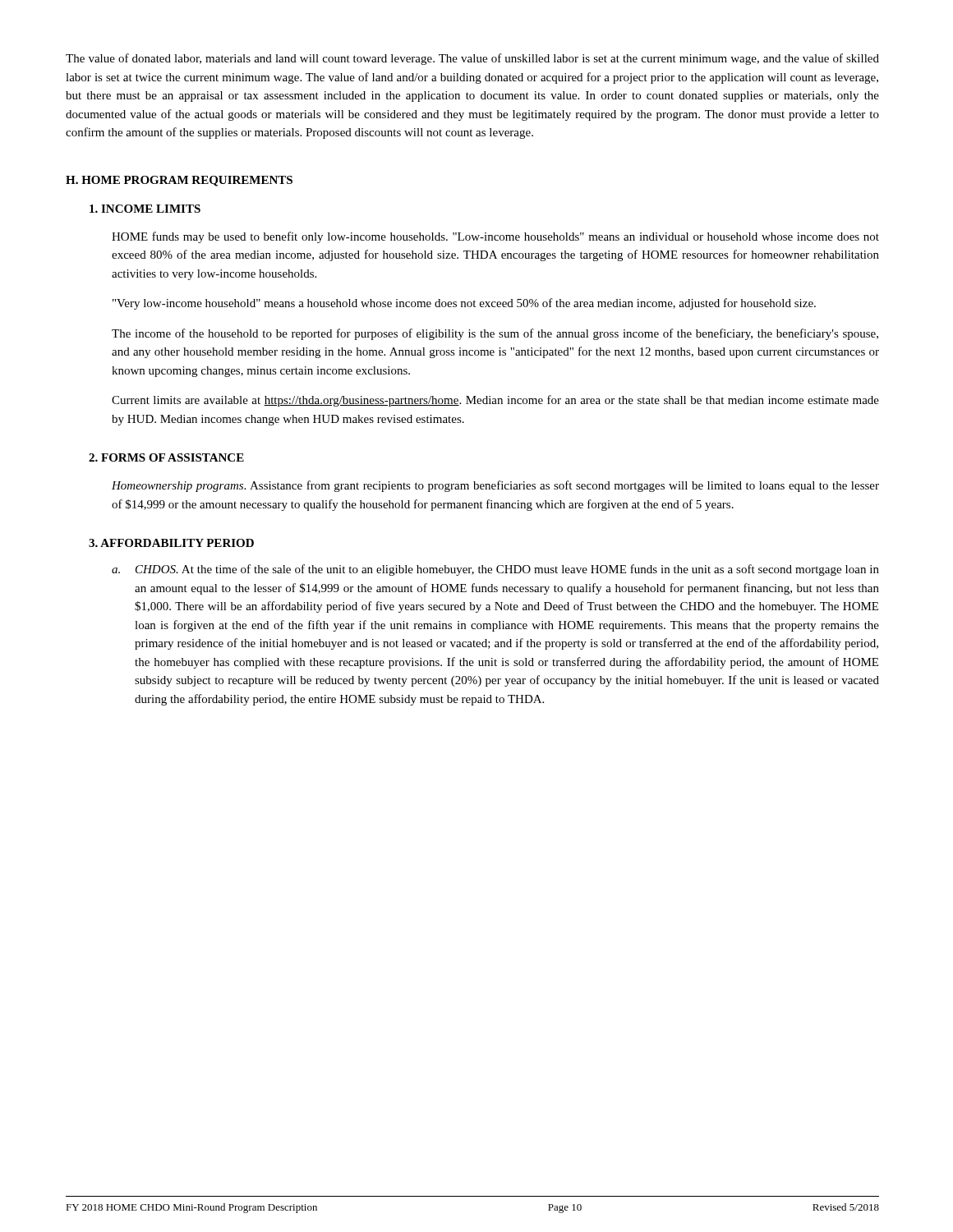Locate the list item containing "a.CHDOS. At the time of"

(495, 634)
